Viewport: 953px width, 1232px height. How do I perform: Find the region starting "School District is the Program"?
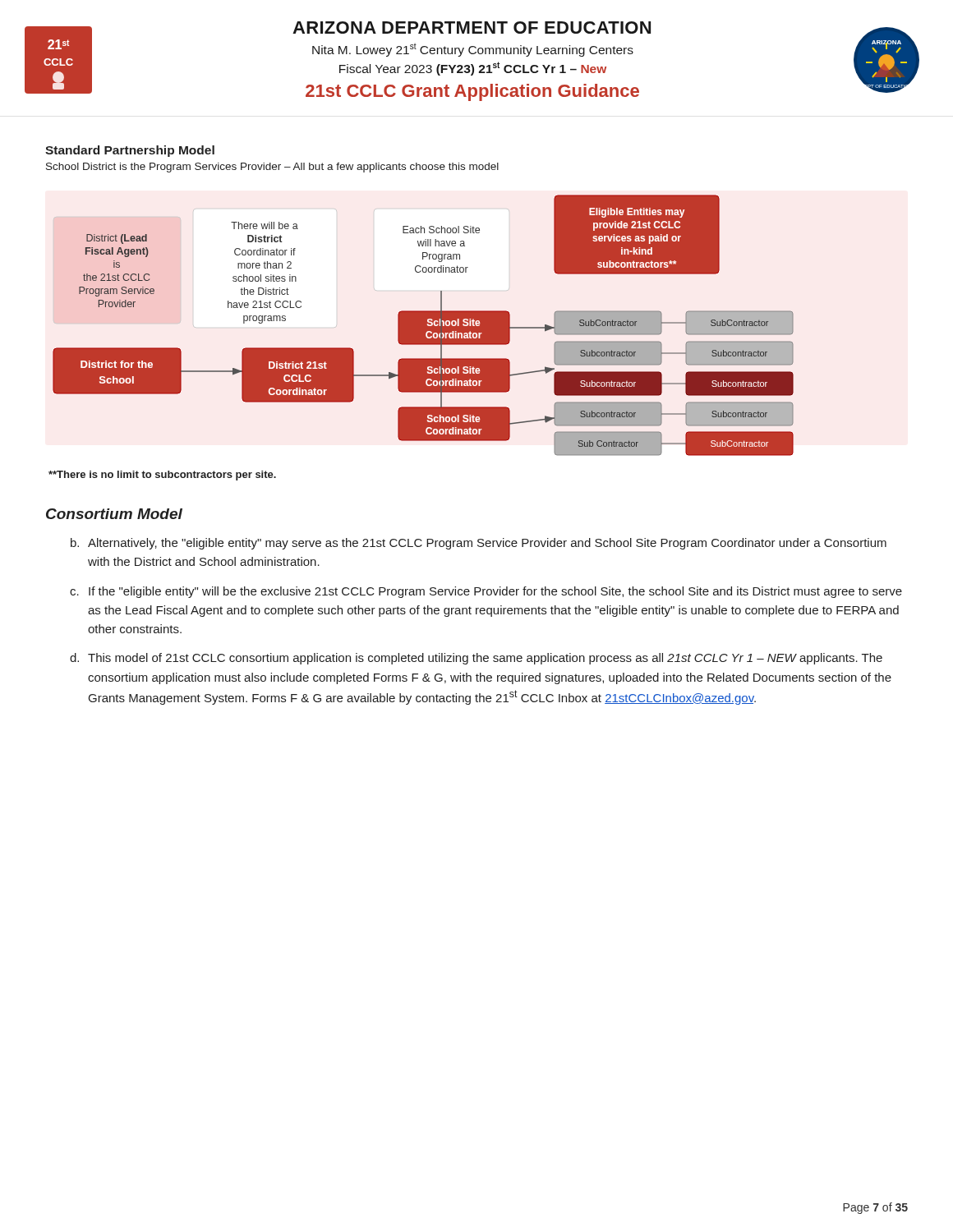point(272,166)
